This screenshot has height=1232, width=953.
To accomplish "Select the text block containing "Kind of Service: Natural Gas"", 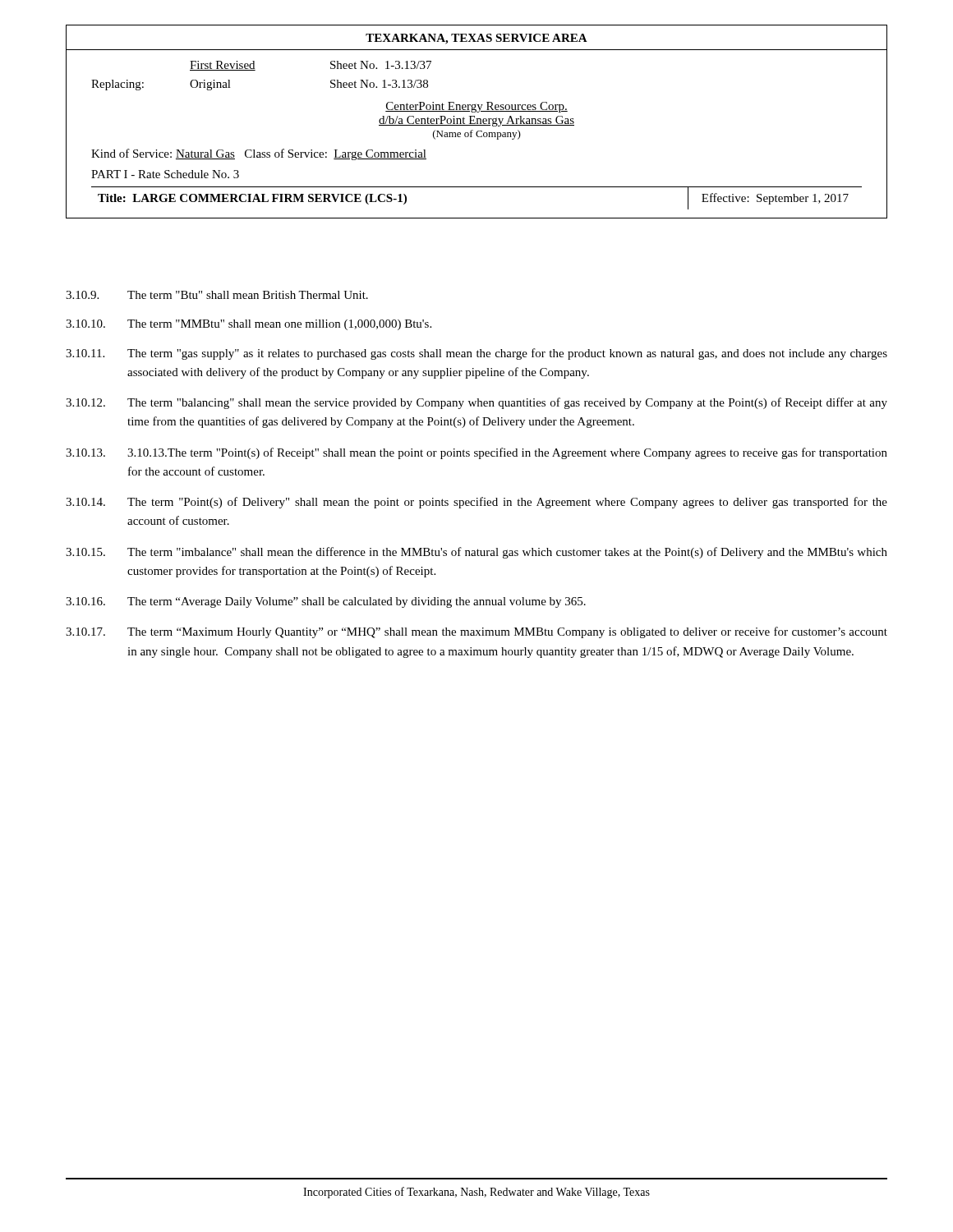I will pyautogui.click(x=259, y=154).
